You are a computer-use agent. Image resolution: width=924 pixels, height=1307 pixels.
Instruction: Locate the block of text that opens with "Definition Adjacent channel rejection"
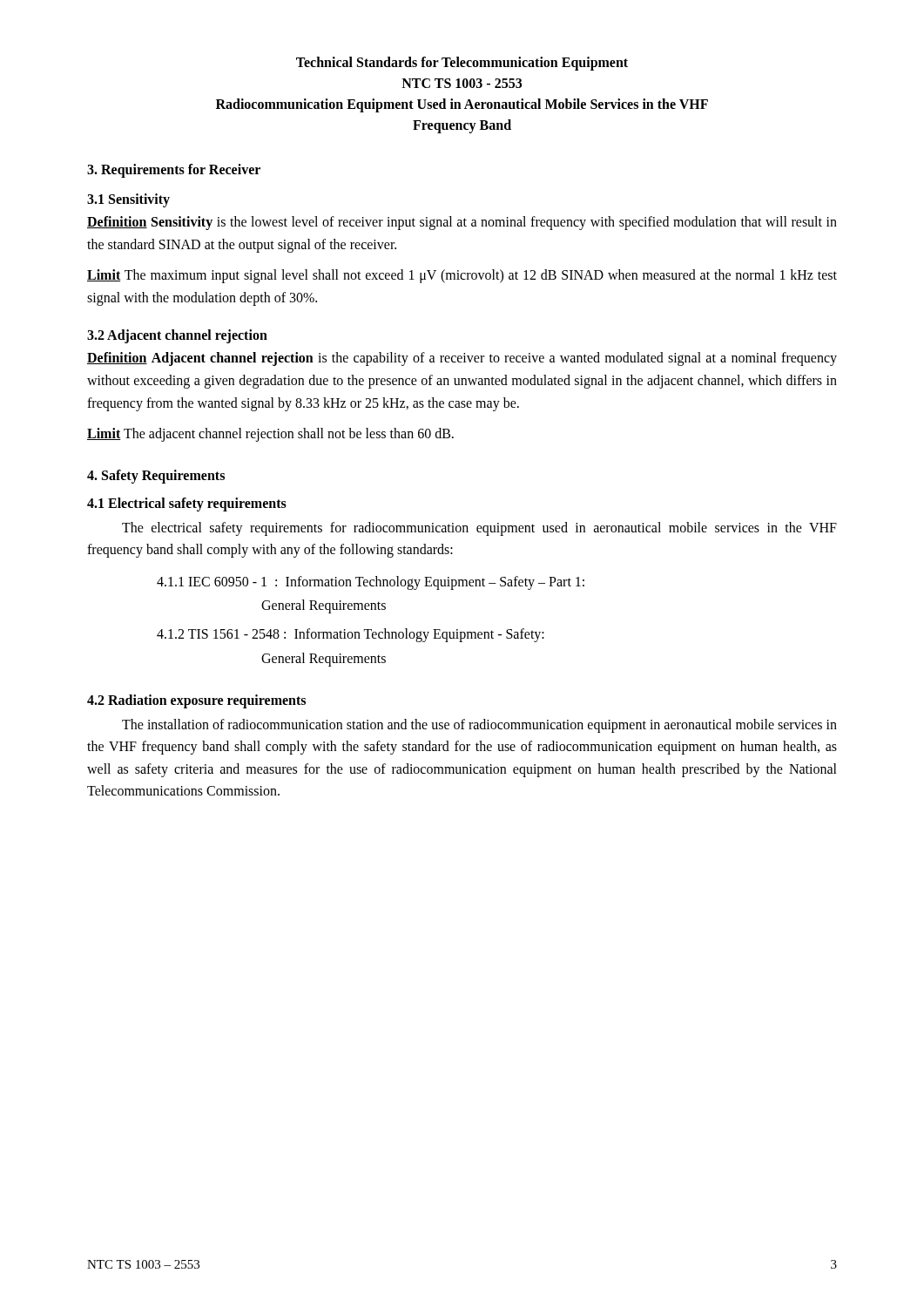(462, 380)
